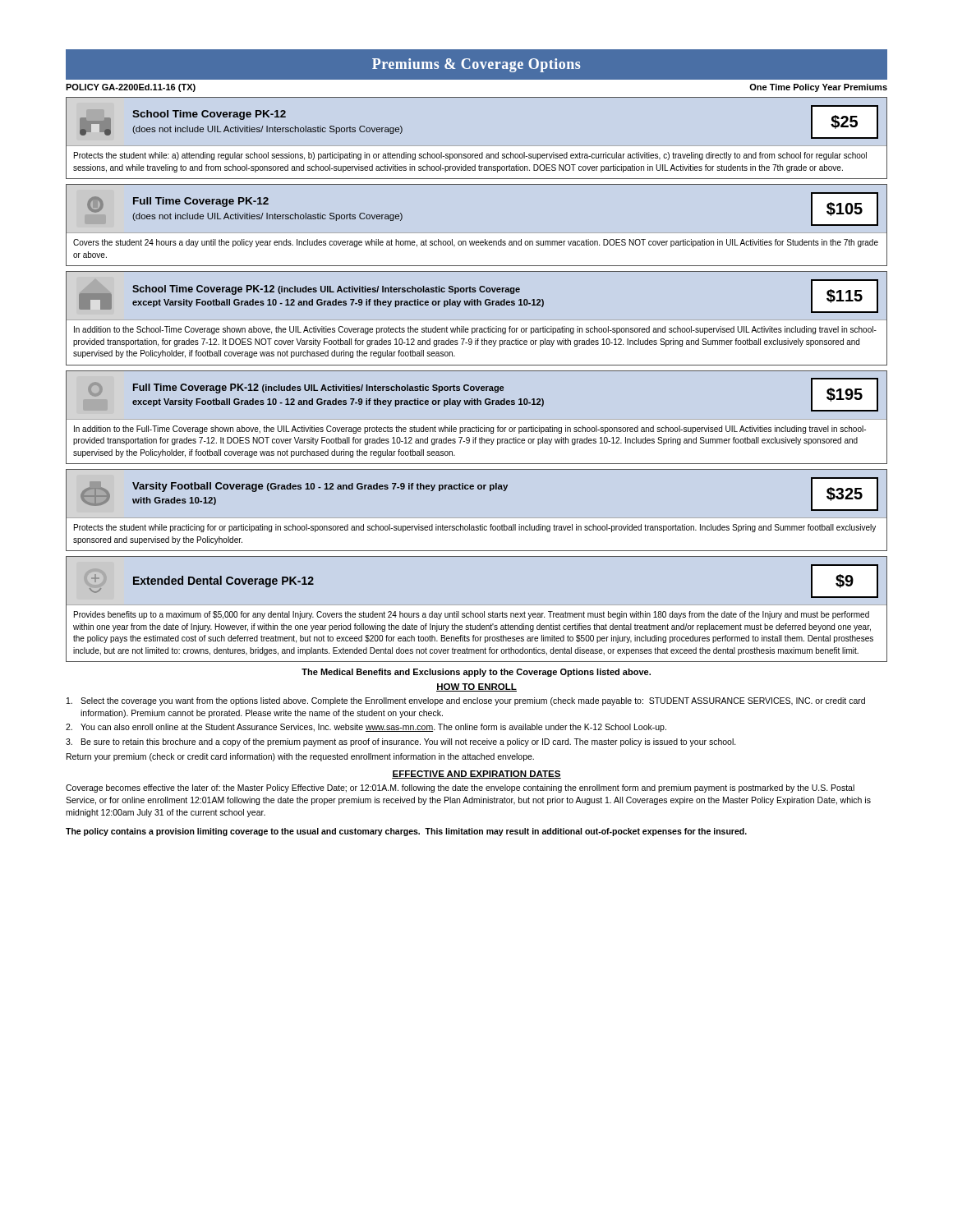Find the block on this page that starts "3. Be sure to retain this brochure and"
The height and width of the screenshot is (1232, 953).
[401, 742]
